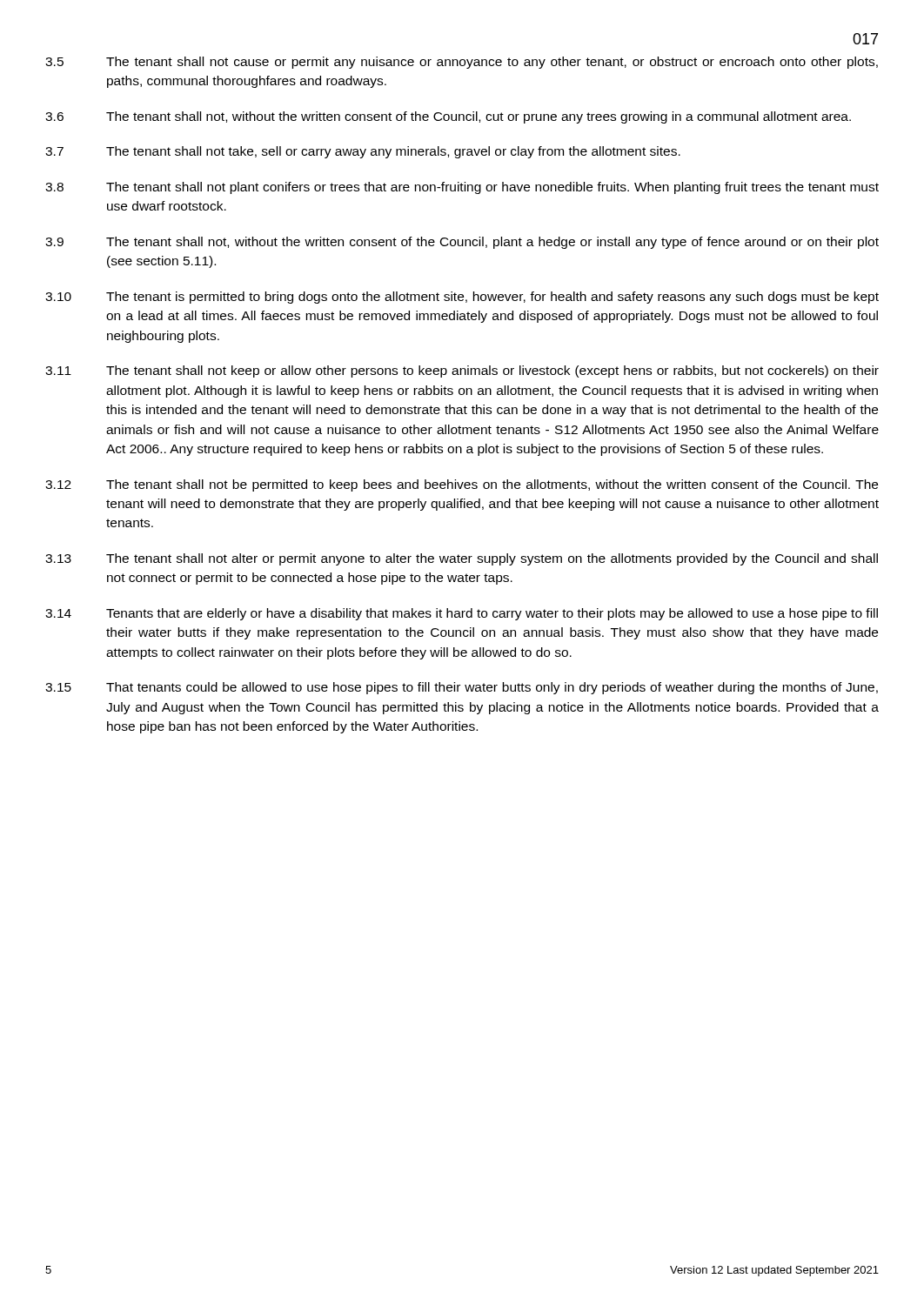The height and width of the screenshot is (1305, 924).
Task: Click the passage that begins "3.12 The tenant shall"
Action: pyautogui.click(x=462, y=504)
